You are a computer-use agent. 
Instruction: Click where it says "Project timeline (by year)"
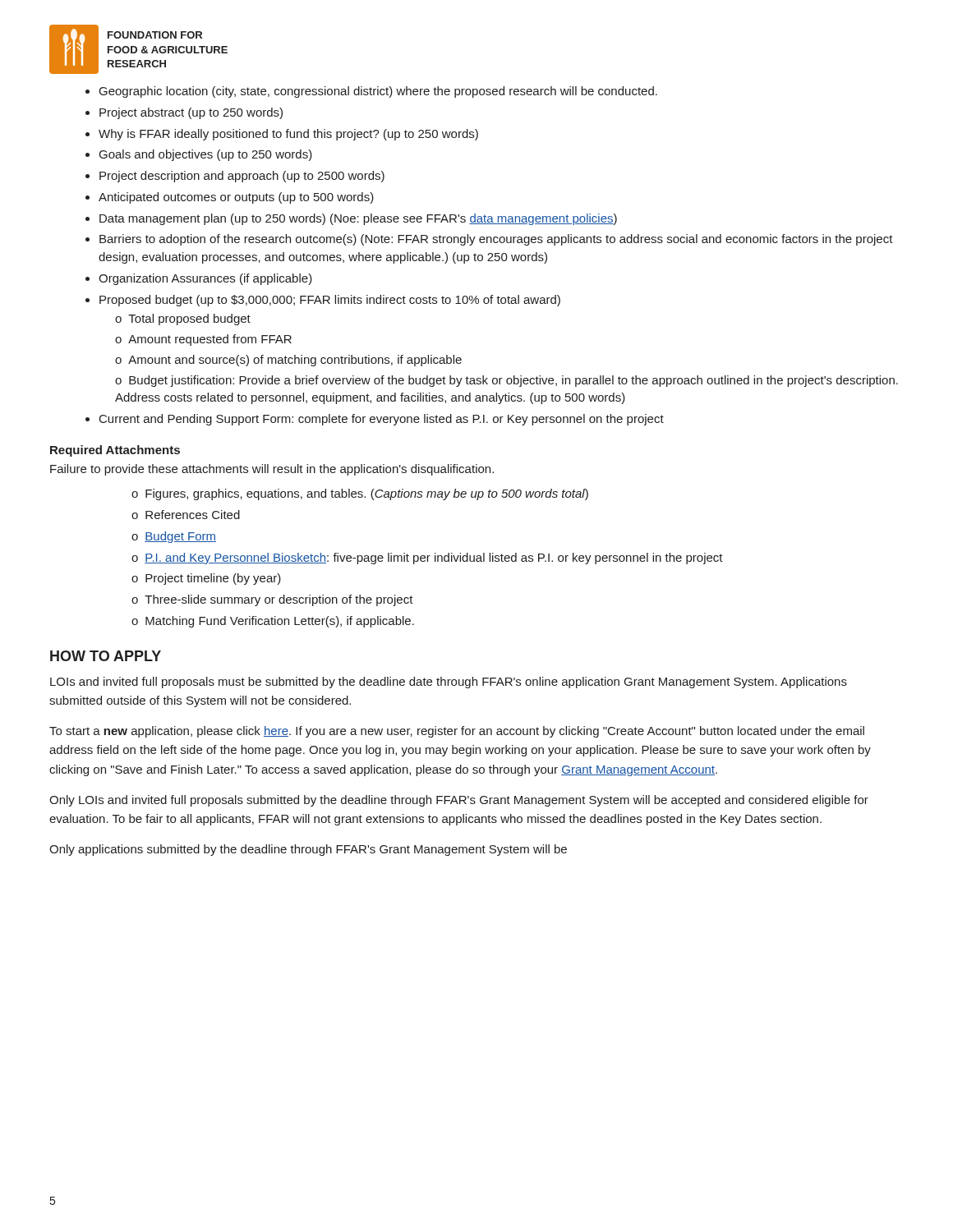point(206,579)
